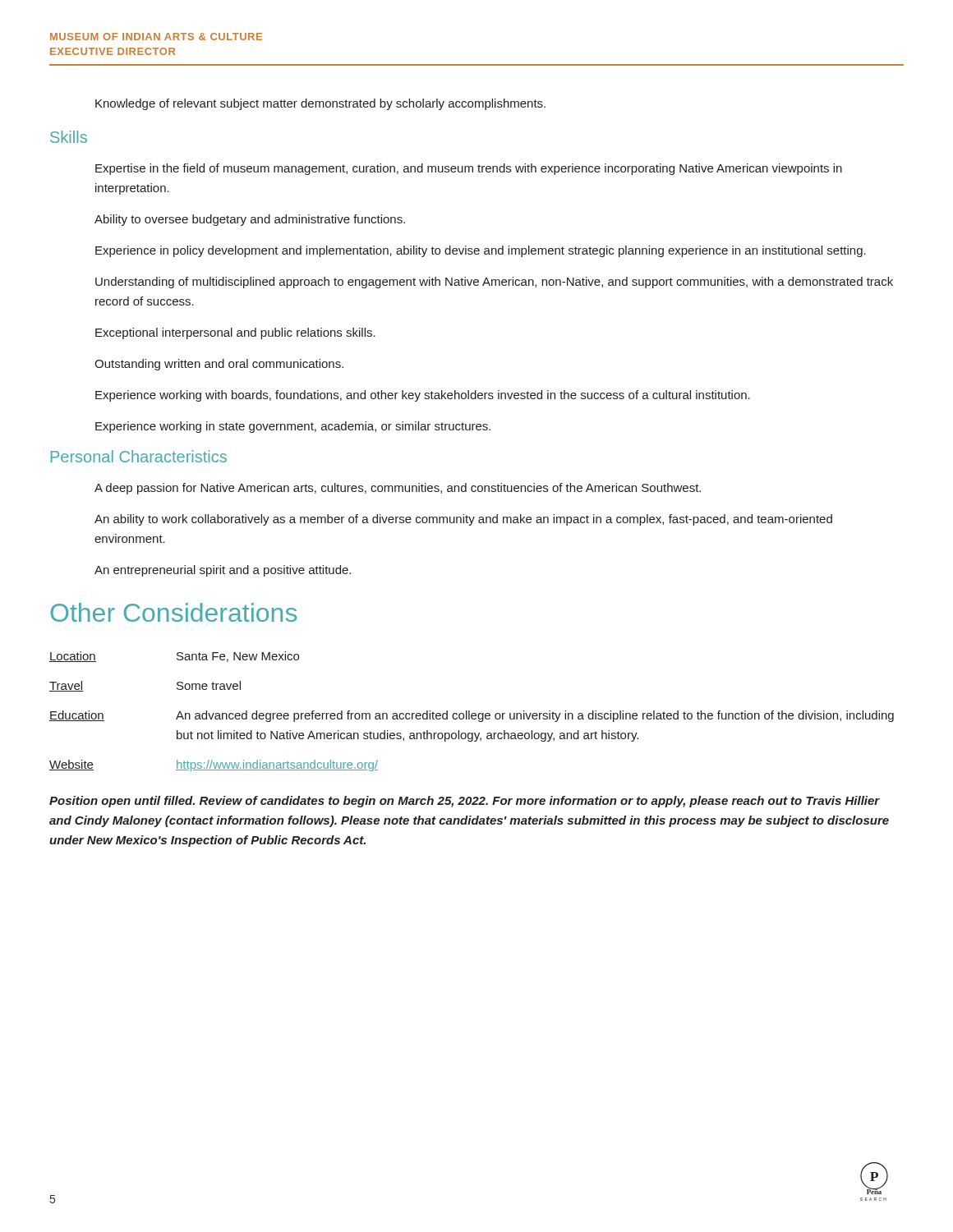Point to the region starting "Experience working in state government,"
The height and width of the screenshot is (1232, 953).
(x=293, y=425)
